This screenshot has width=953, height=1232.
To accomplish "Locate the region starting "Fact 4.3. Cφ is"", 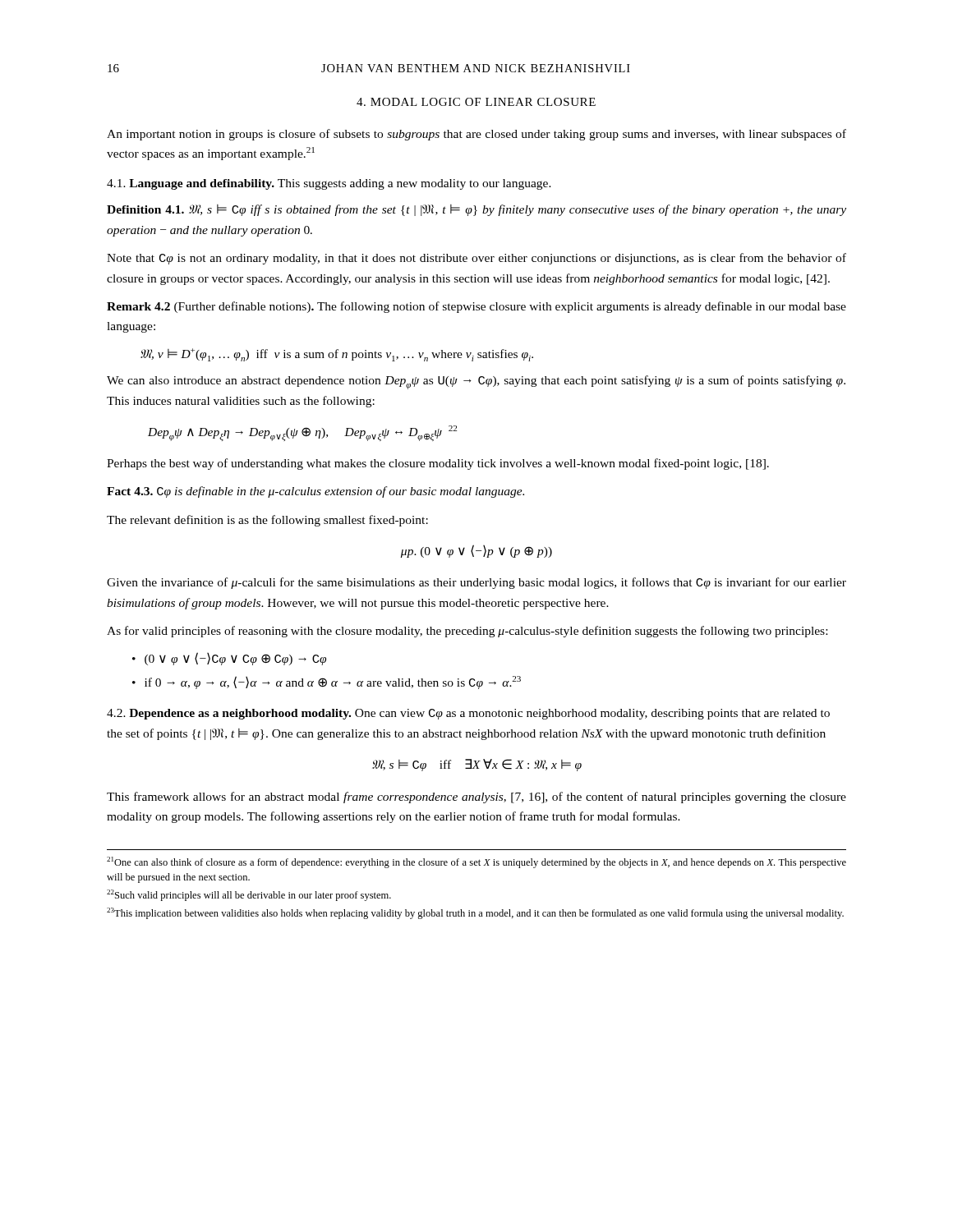I will [x=316, y=491].
